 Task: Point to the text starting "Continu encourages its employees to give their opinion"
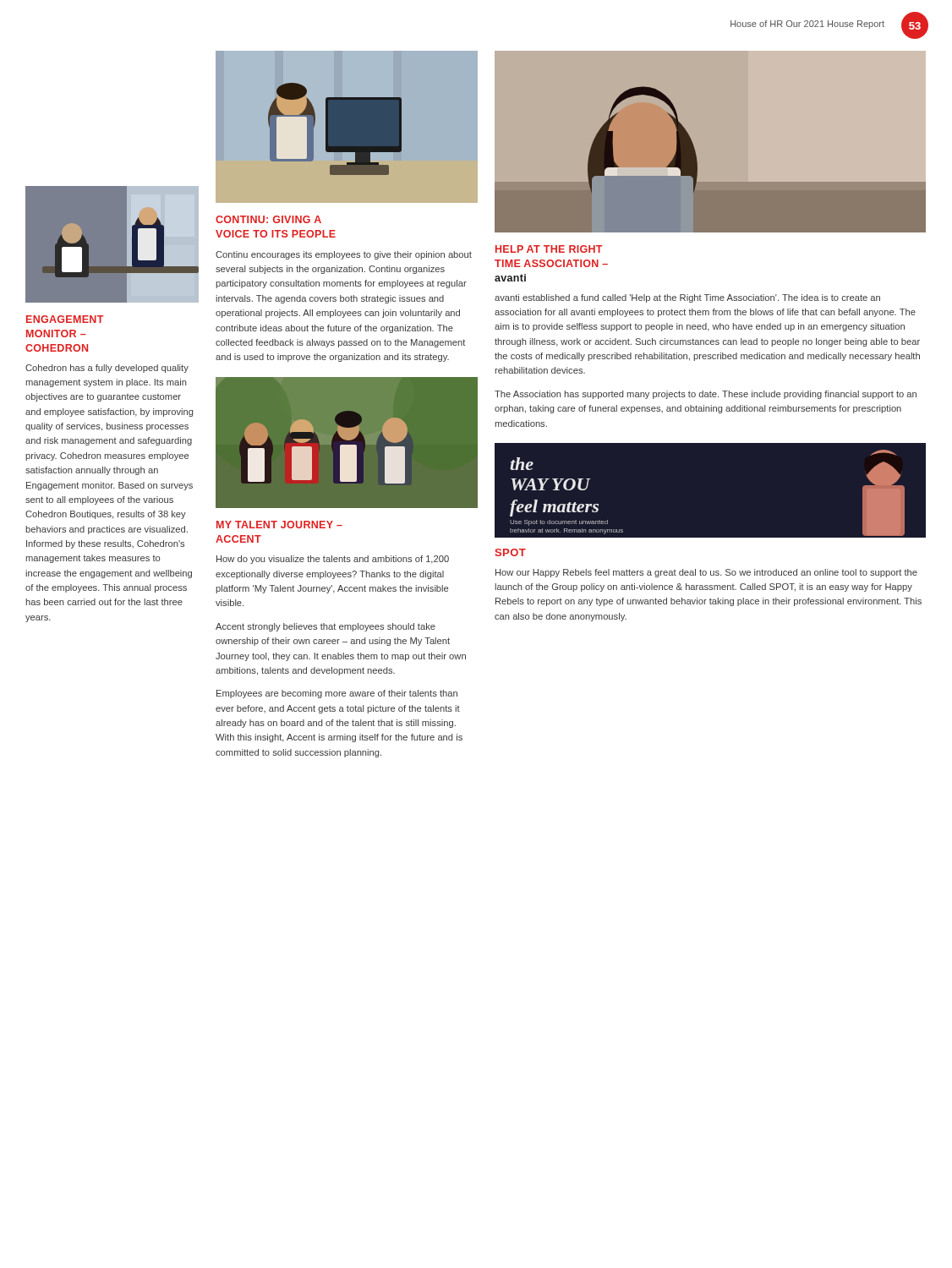coord(344,306)
